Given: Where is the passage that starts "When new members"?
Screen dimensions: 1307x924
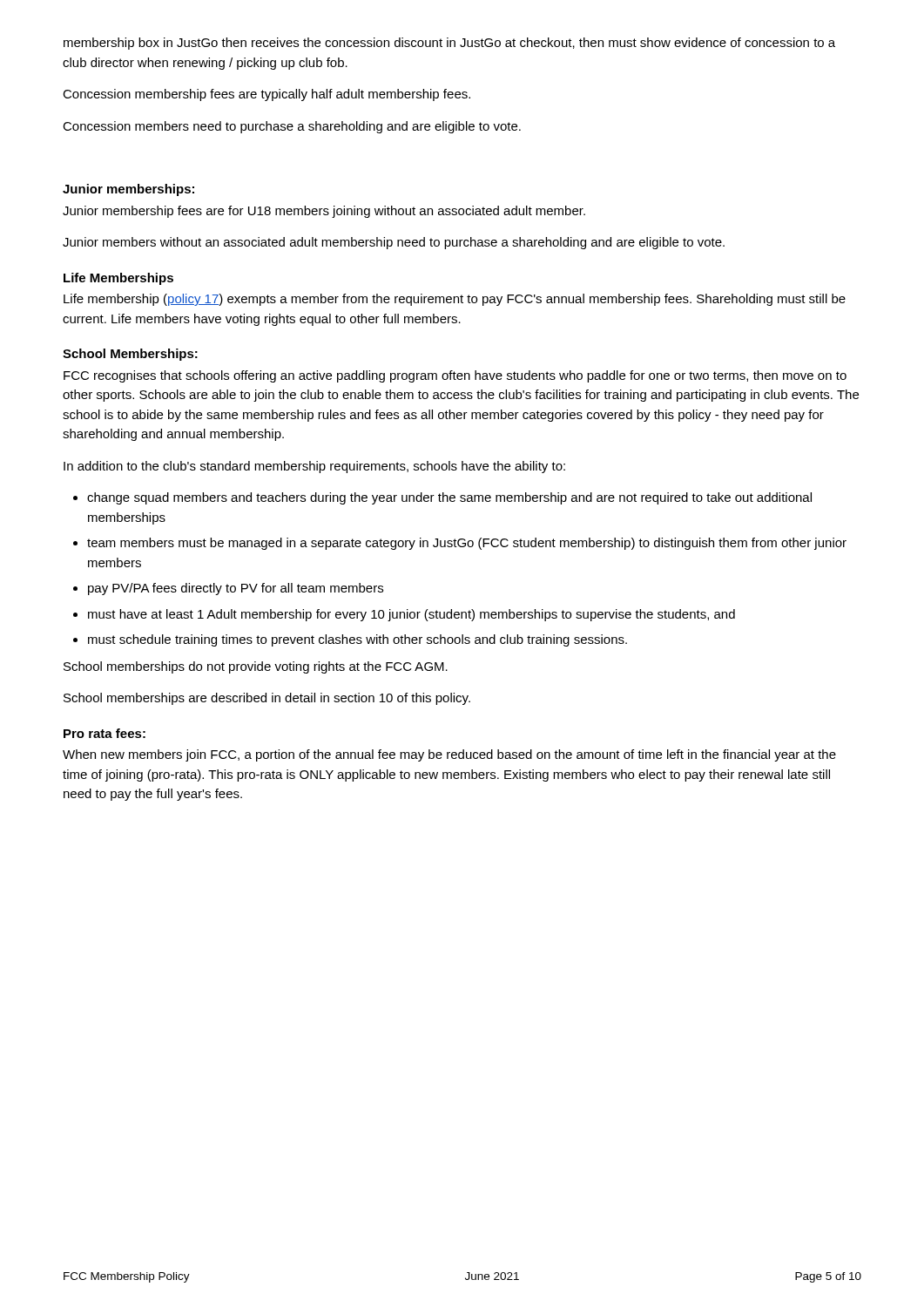Looking at the screenshot, I should point(462,774).
